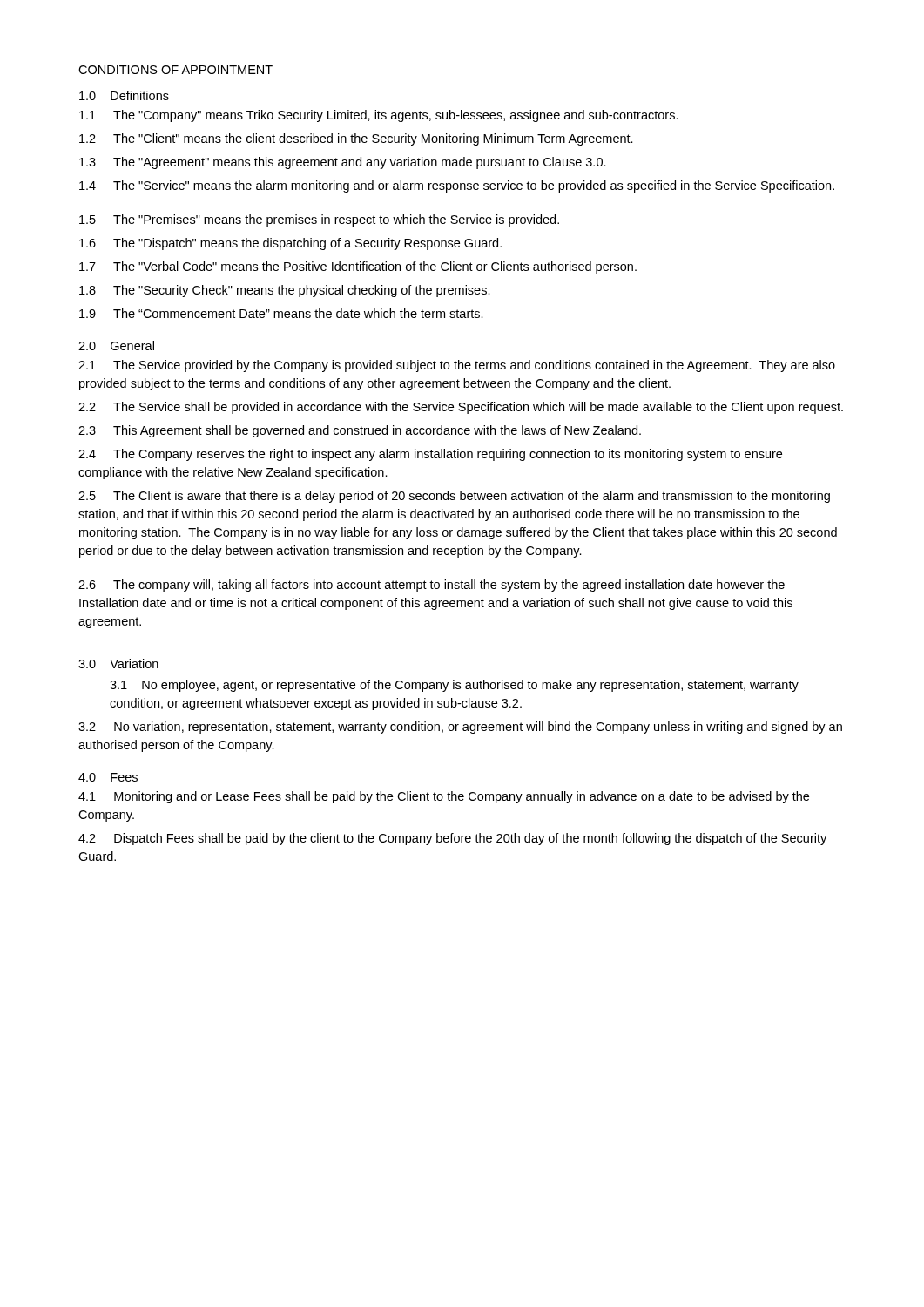924x1307 pixels.
Task: Point to the text starting "CONDITIONS OF APPOINTMENT"
Action: 176,70
